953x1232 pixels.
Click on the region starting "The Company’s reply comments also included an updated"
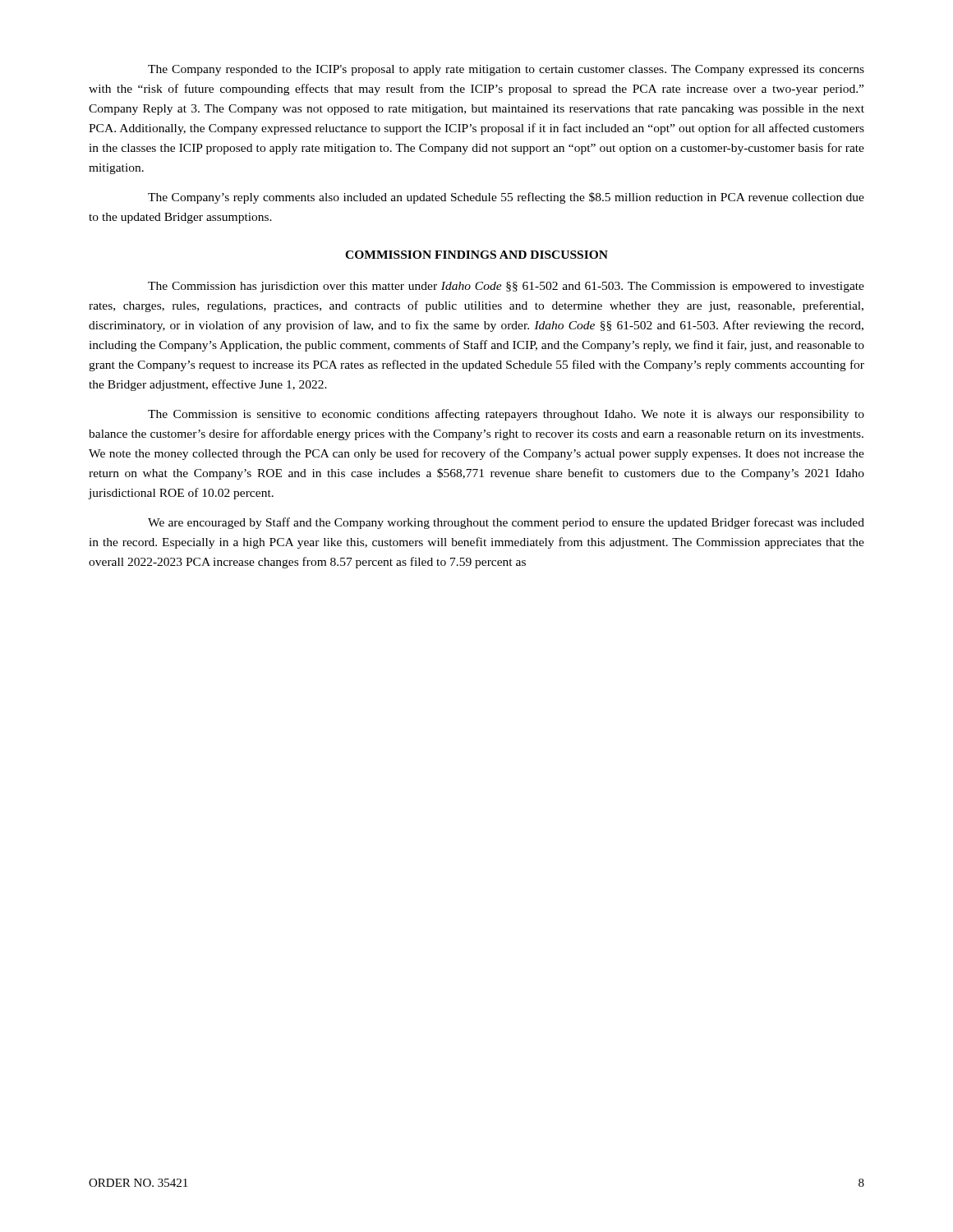[476, 207]
